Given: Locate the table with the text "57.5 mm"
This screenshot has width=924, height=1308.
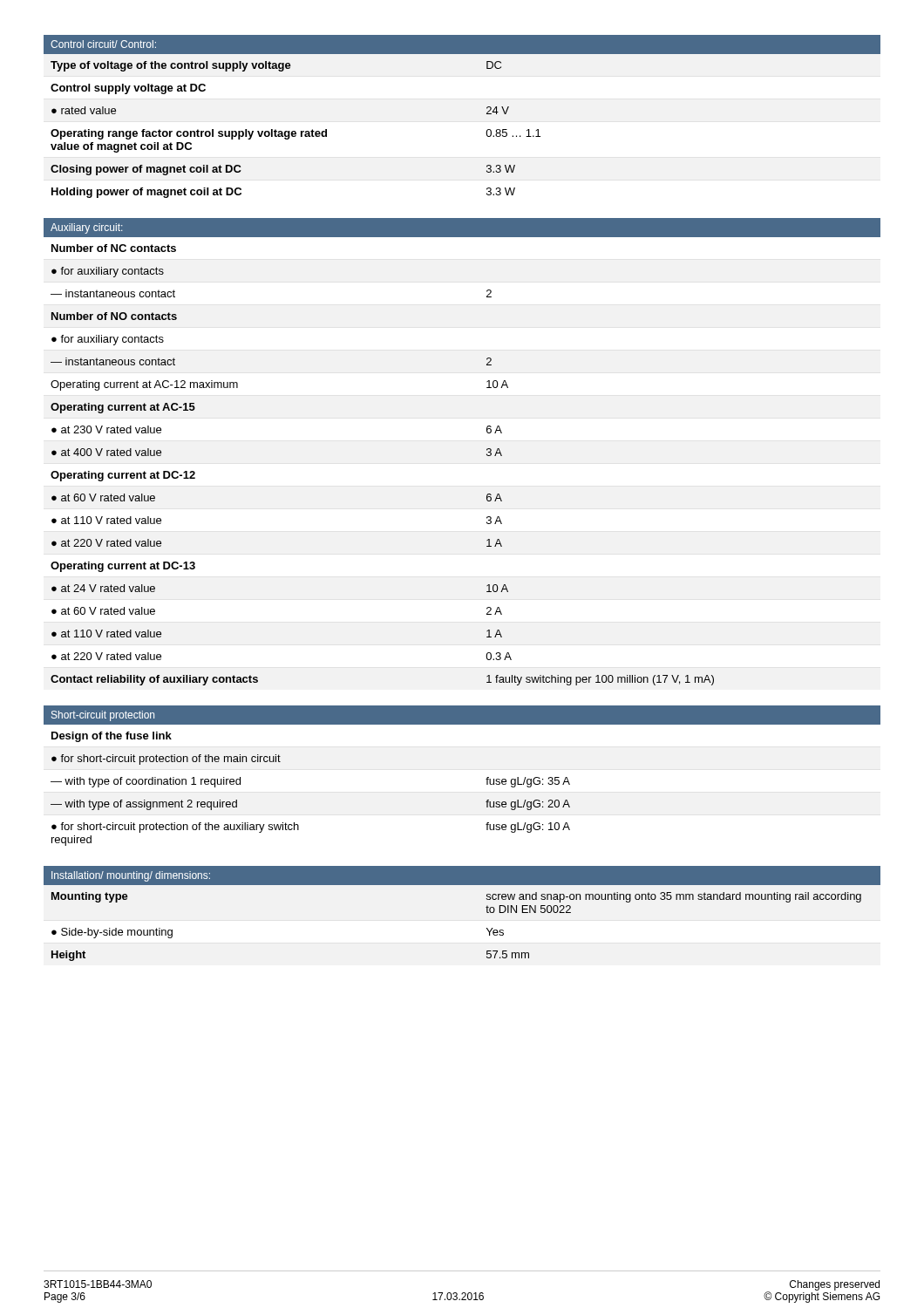Looking at the screenshot, I should 462,925.
